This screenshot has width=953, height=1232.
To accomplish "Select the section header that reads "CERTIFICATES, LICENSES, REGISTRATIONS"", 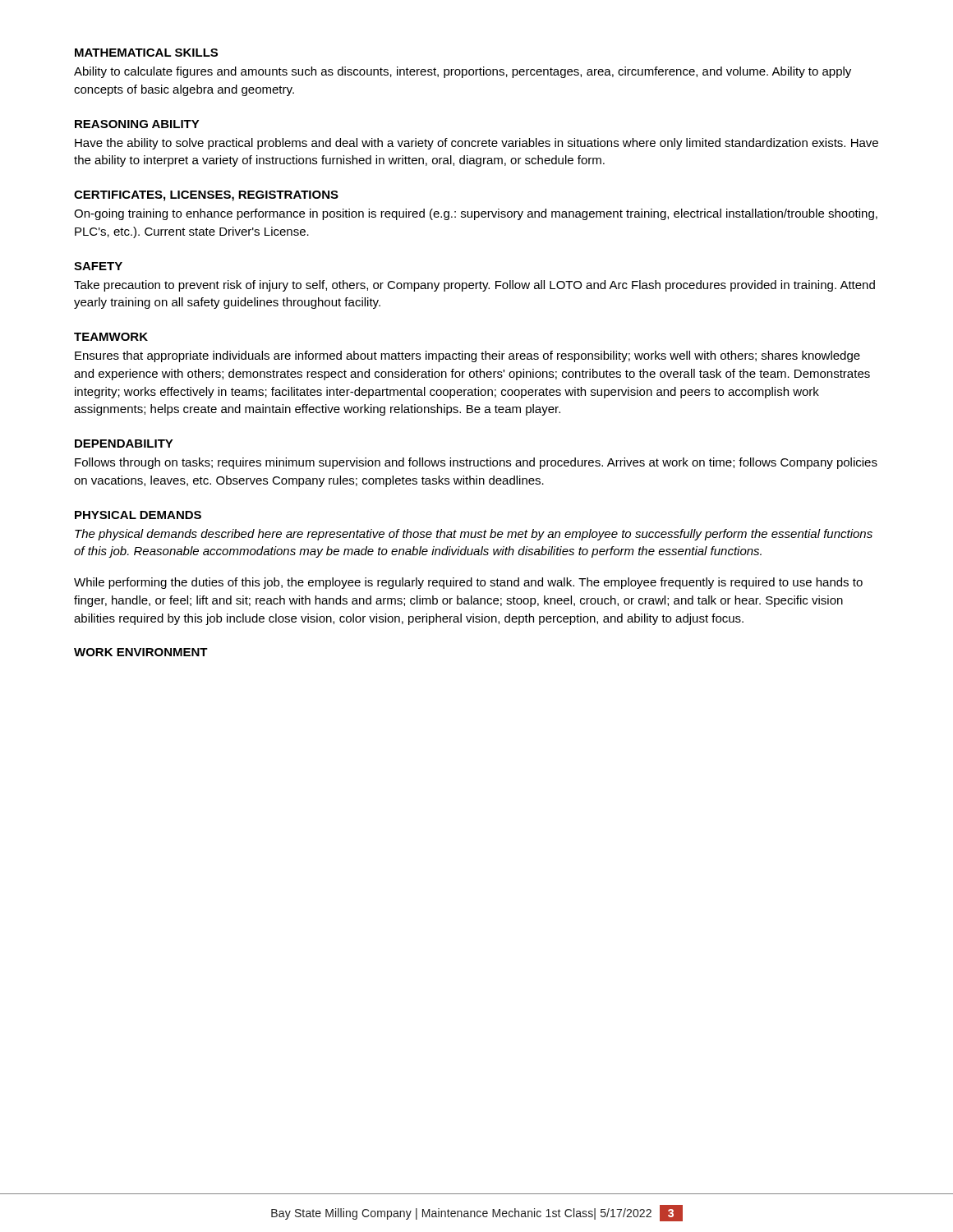I will click(206, 194).
